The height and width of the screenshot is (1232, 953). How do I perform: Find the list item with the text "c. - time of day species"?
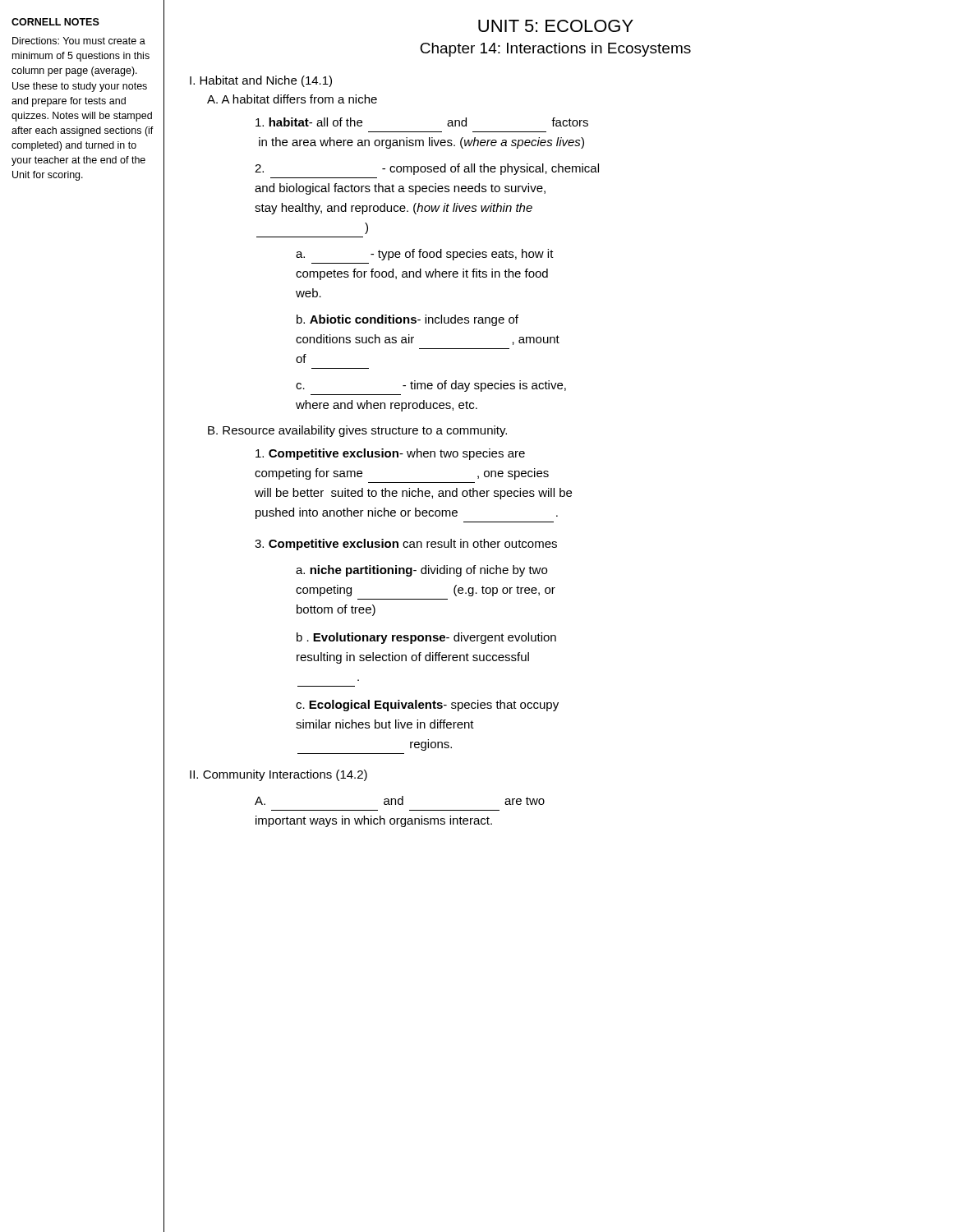(x=431, y=395)
